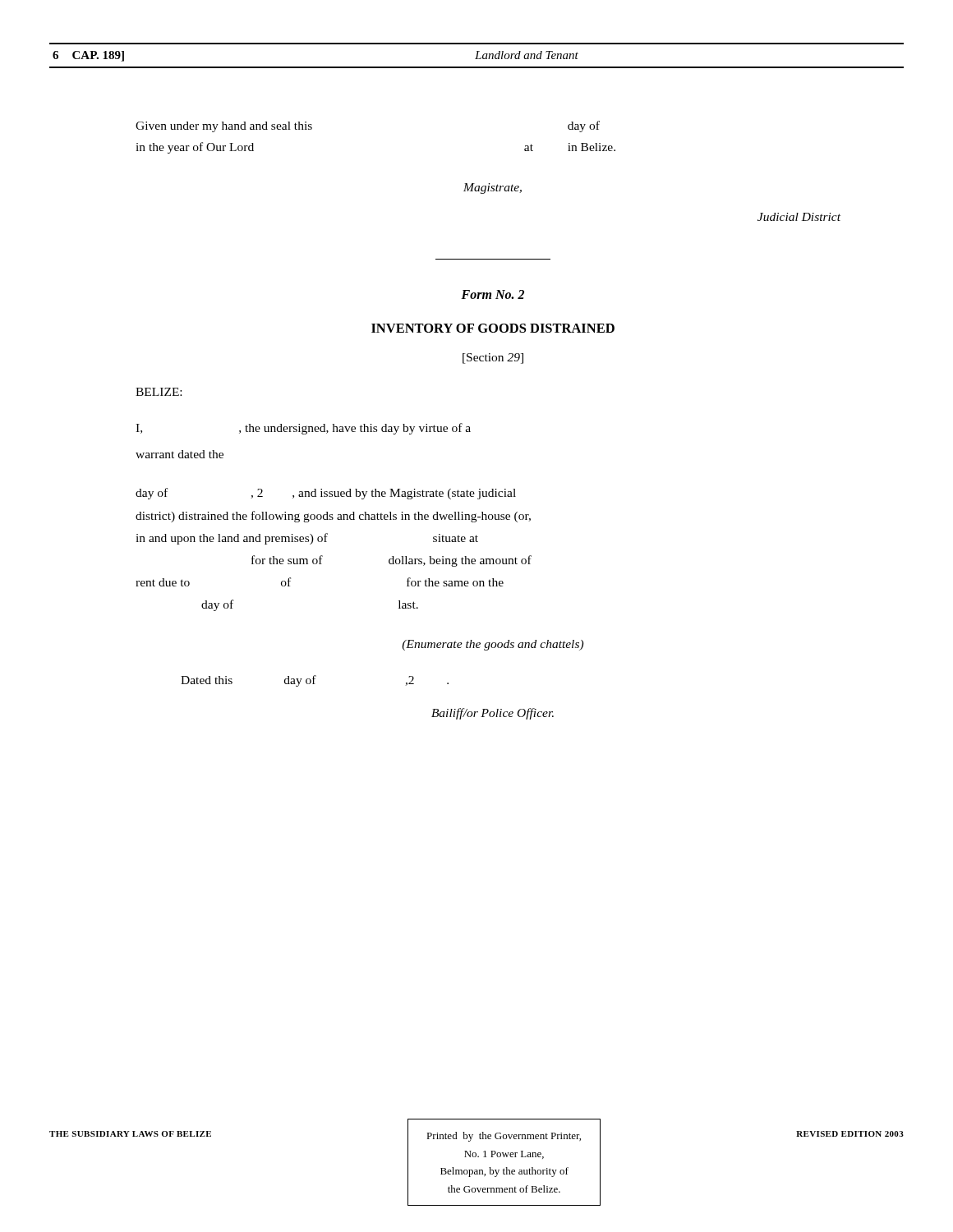
Task: Locate the text block with the text "I, , the"
Action: [303, 427]
